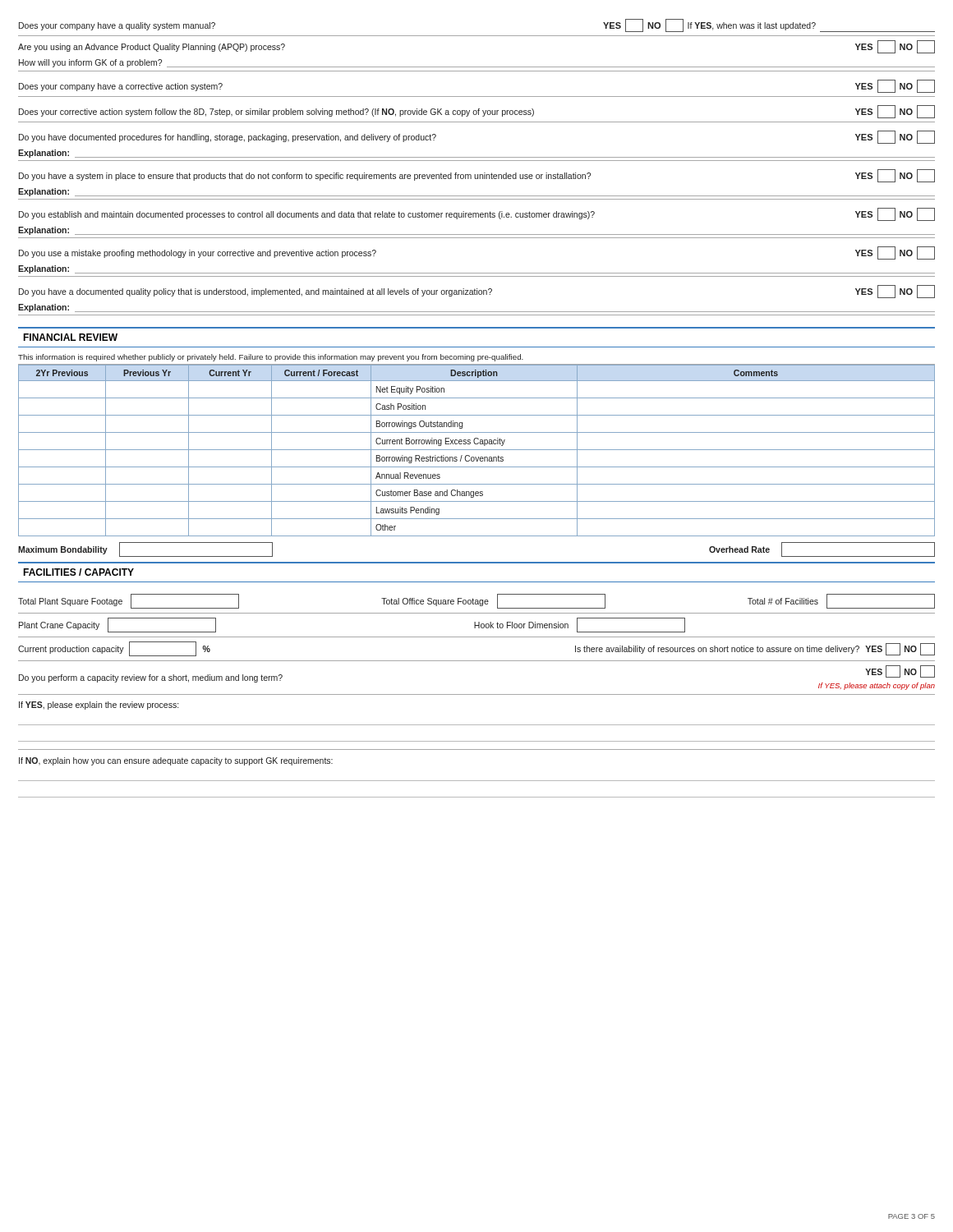Find the block on this page that starts "Do you perform a capacity review for"

click(152, 677)
